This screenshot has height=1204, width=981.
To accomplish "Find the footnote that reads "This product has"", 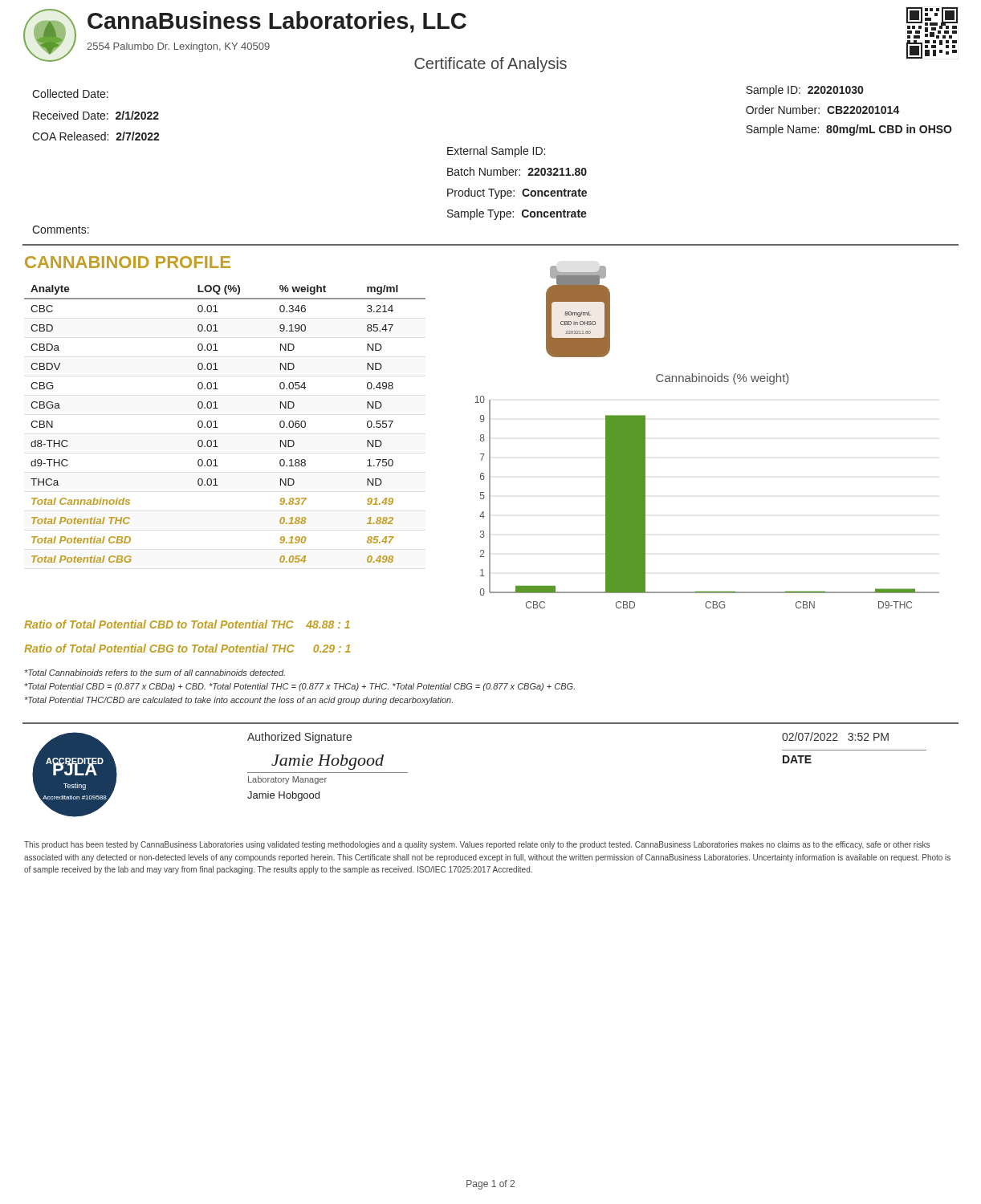I will click(487, 857).
